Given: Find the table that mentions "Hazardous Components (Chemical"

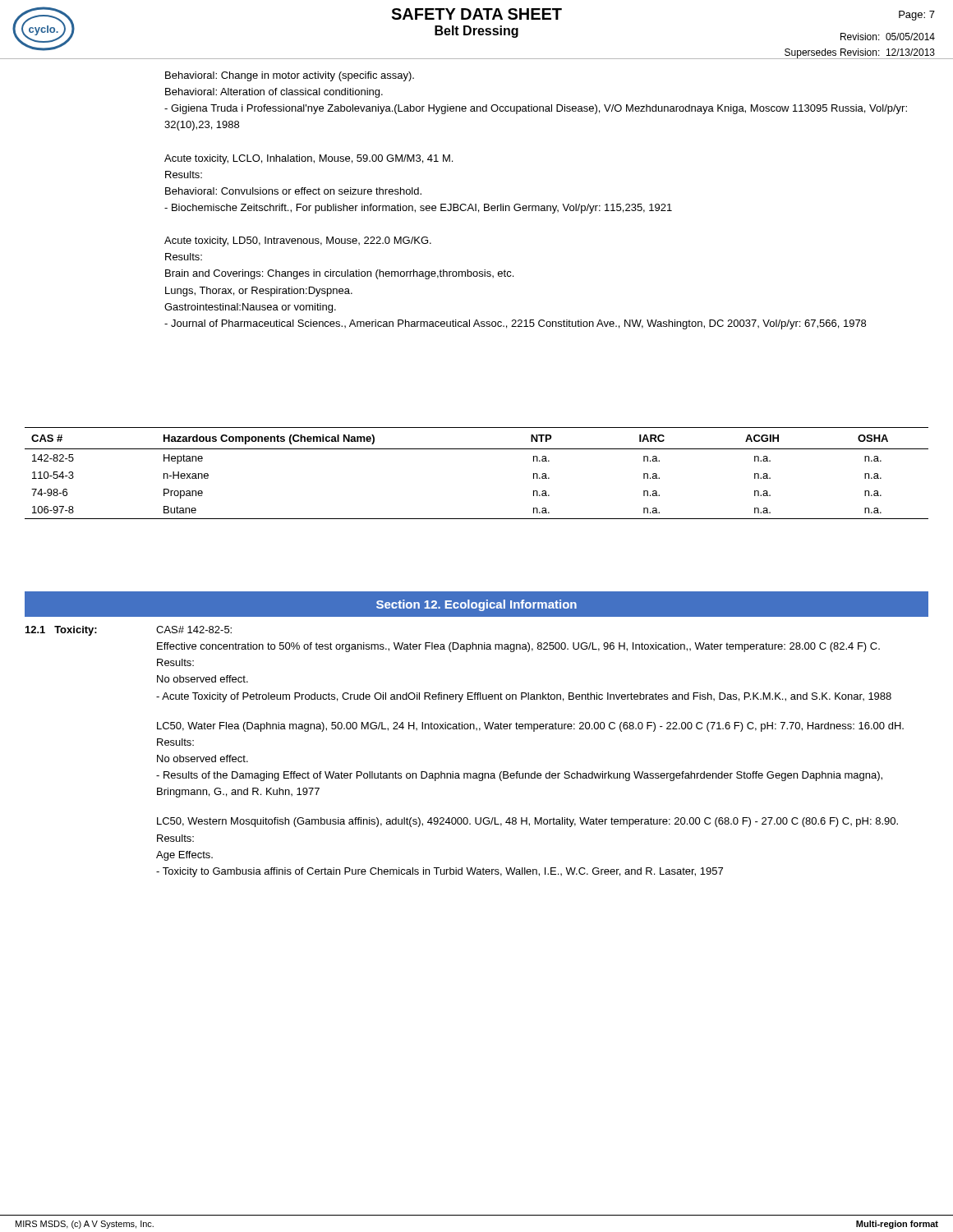Looking at the screenshot, I should [x=476, y=473].
